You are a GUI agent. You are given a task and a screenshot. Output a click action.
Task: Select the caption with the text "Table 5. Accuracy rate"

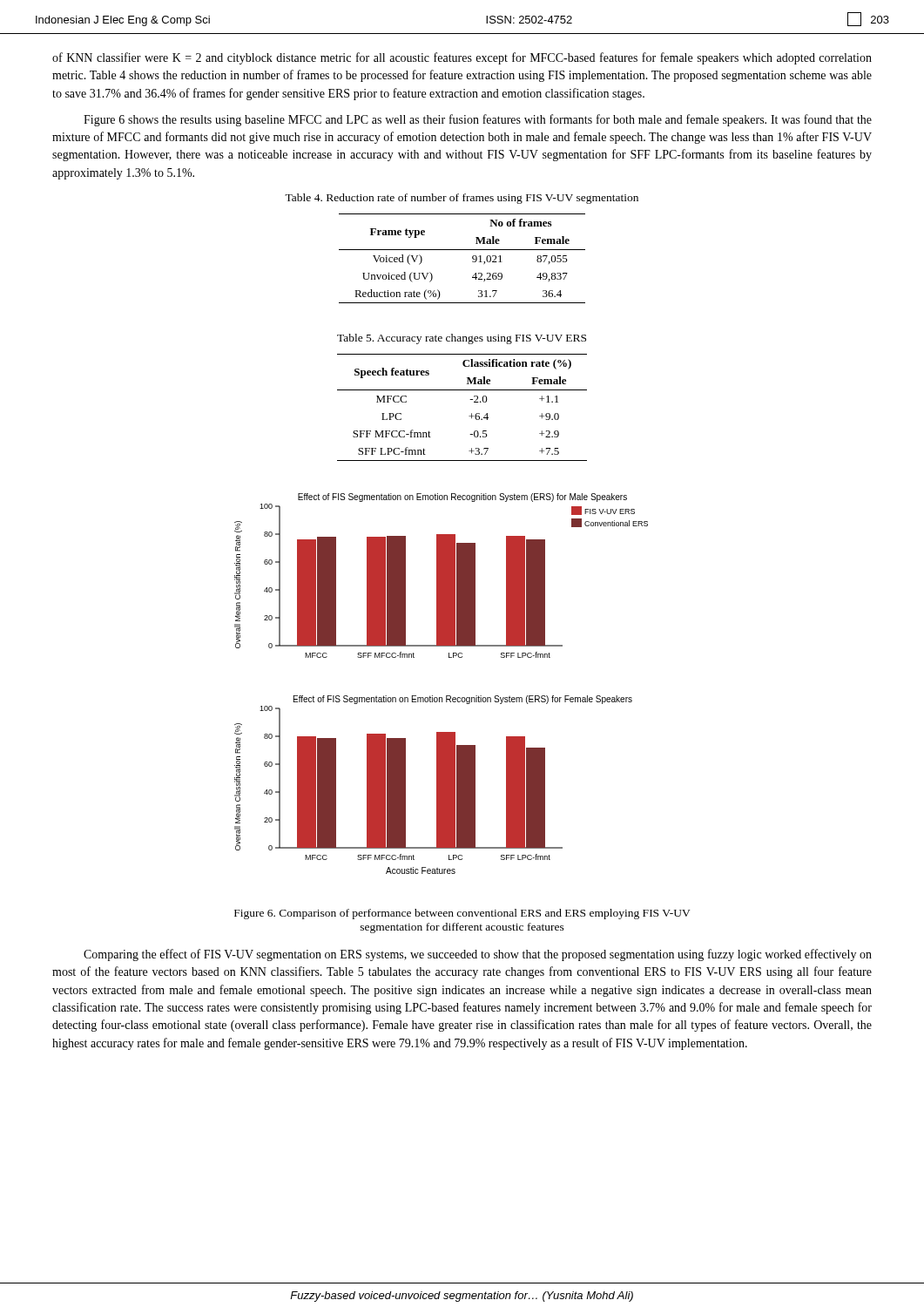point(462,338)
